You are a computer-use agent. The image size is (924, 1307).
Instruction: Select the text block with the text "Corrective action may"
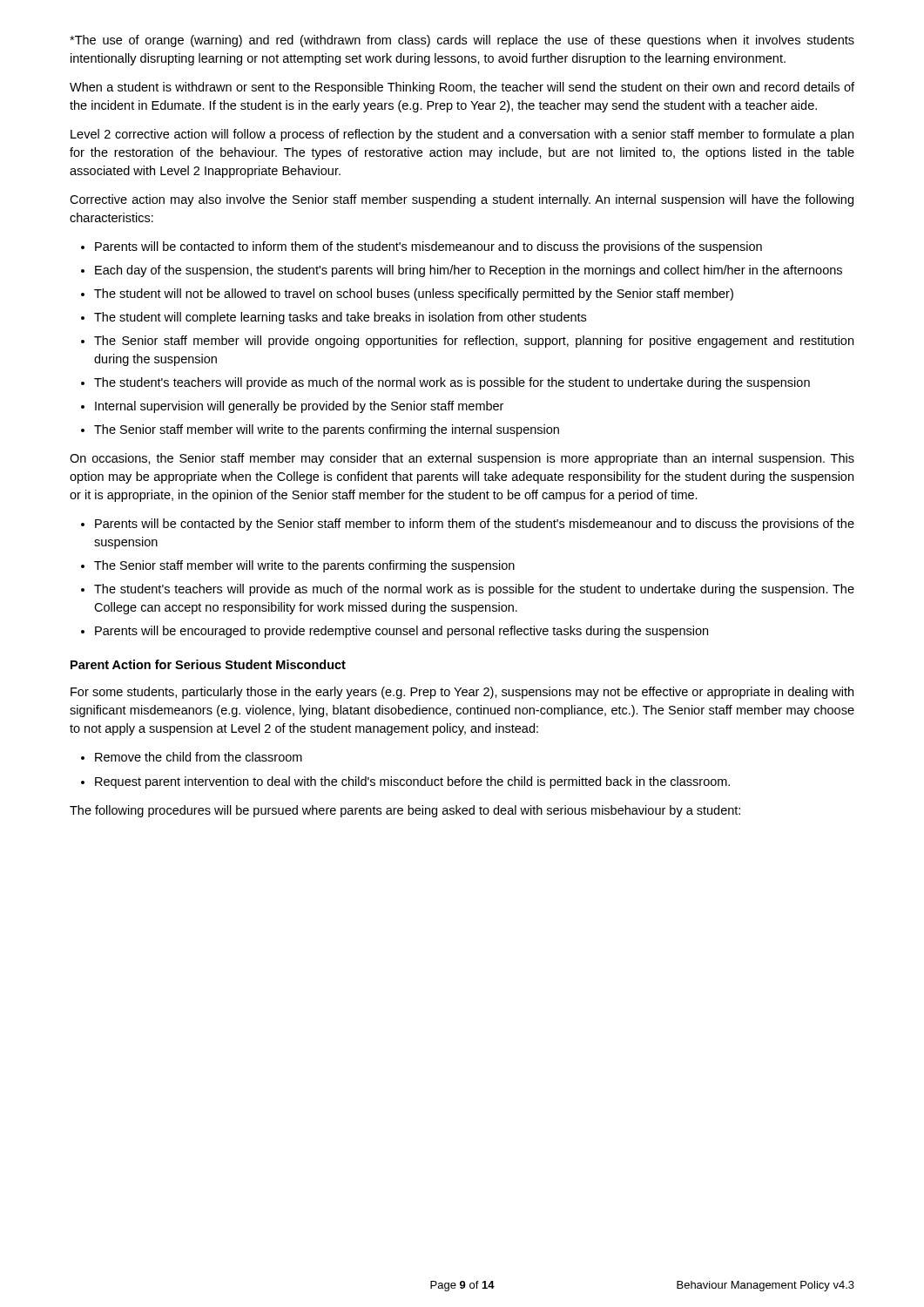pos(462,209)
